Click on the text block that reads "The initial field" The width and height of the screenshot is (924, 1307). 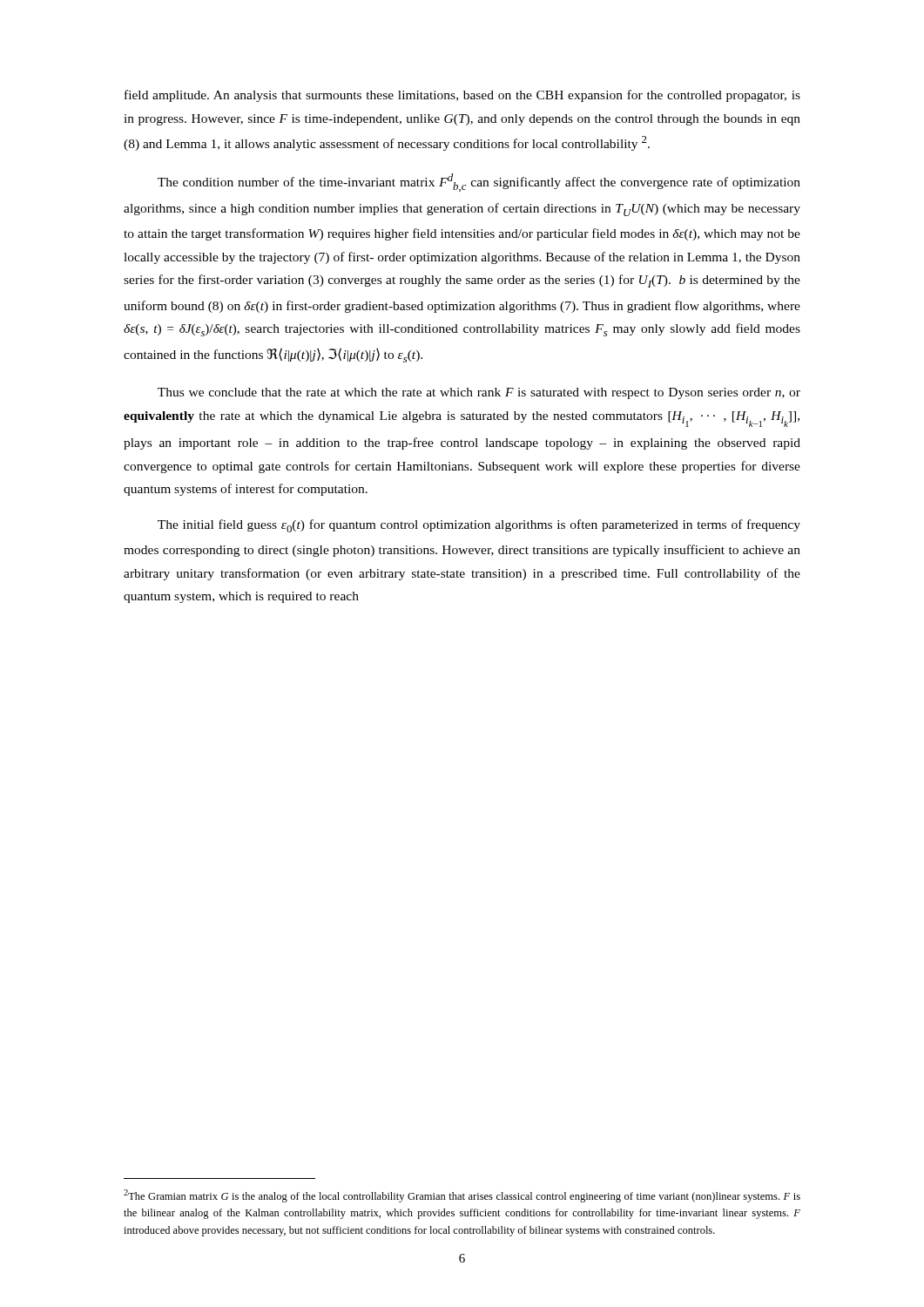click(462, 560)
